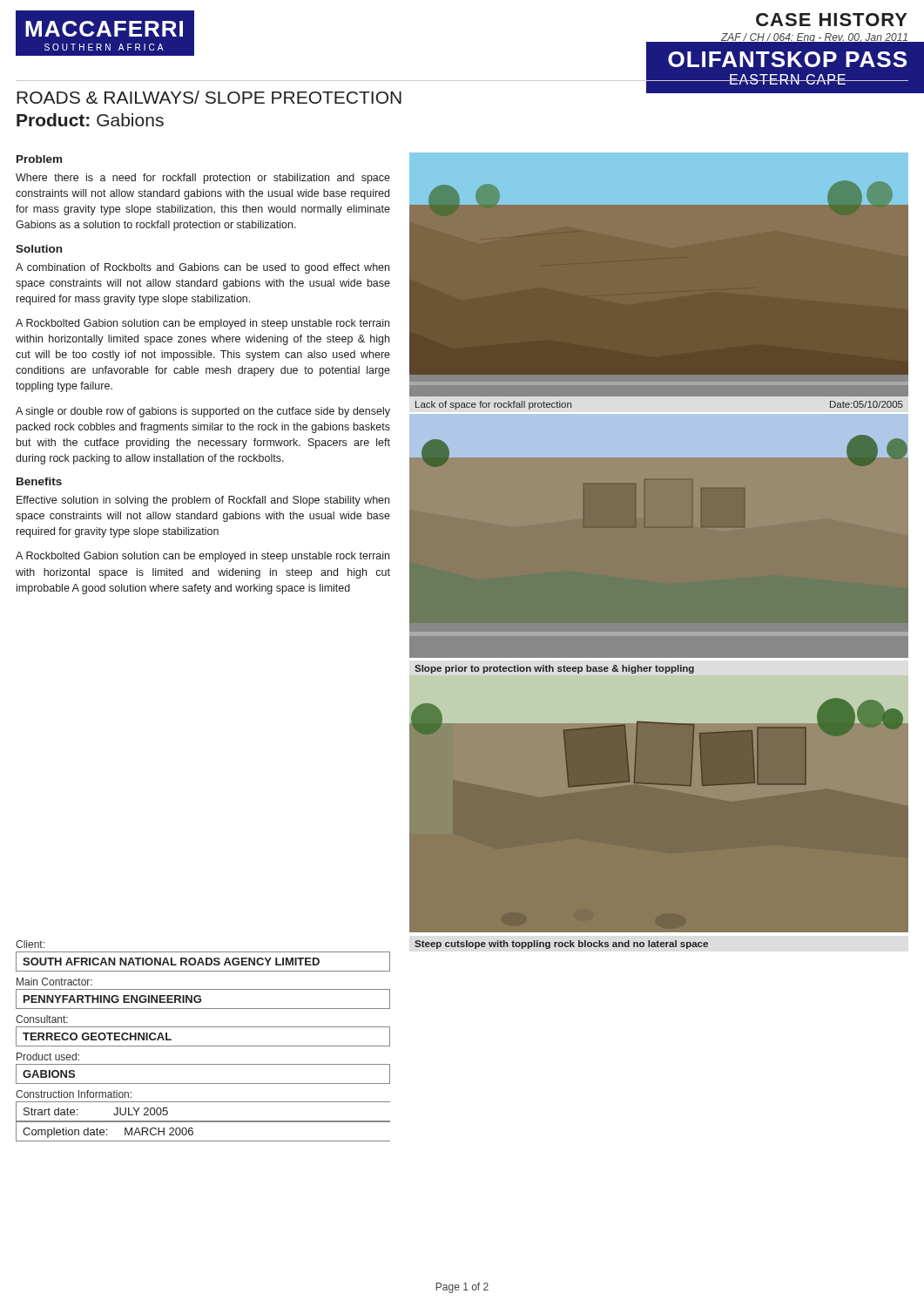Click on the title that reads "ROADS & RAILWAYS/ SLOPE PREOTECTION"
The height and width of the screenshot is (1307, 924).
coord(209,97)
